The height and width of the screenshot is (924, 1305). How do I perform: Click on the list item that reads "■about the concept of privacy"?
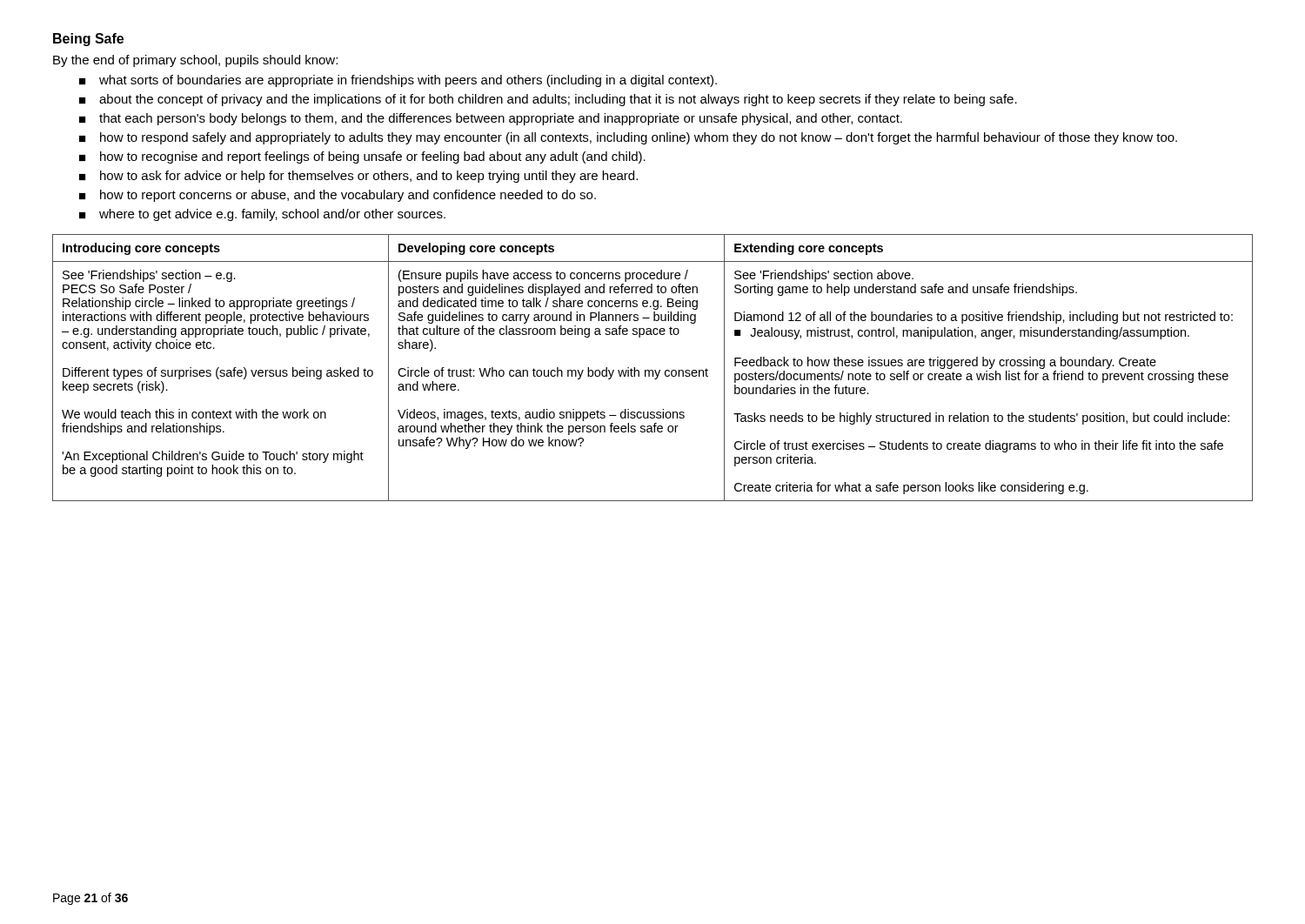tap(666, 99)
